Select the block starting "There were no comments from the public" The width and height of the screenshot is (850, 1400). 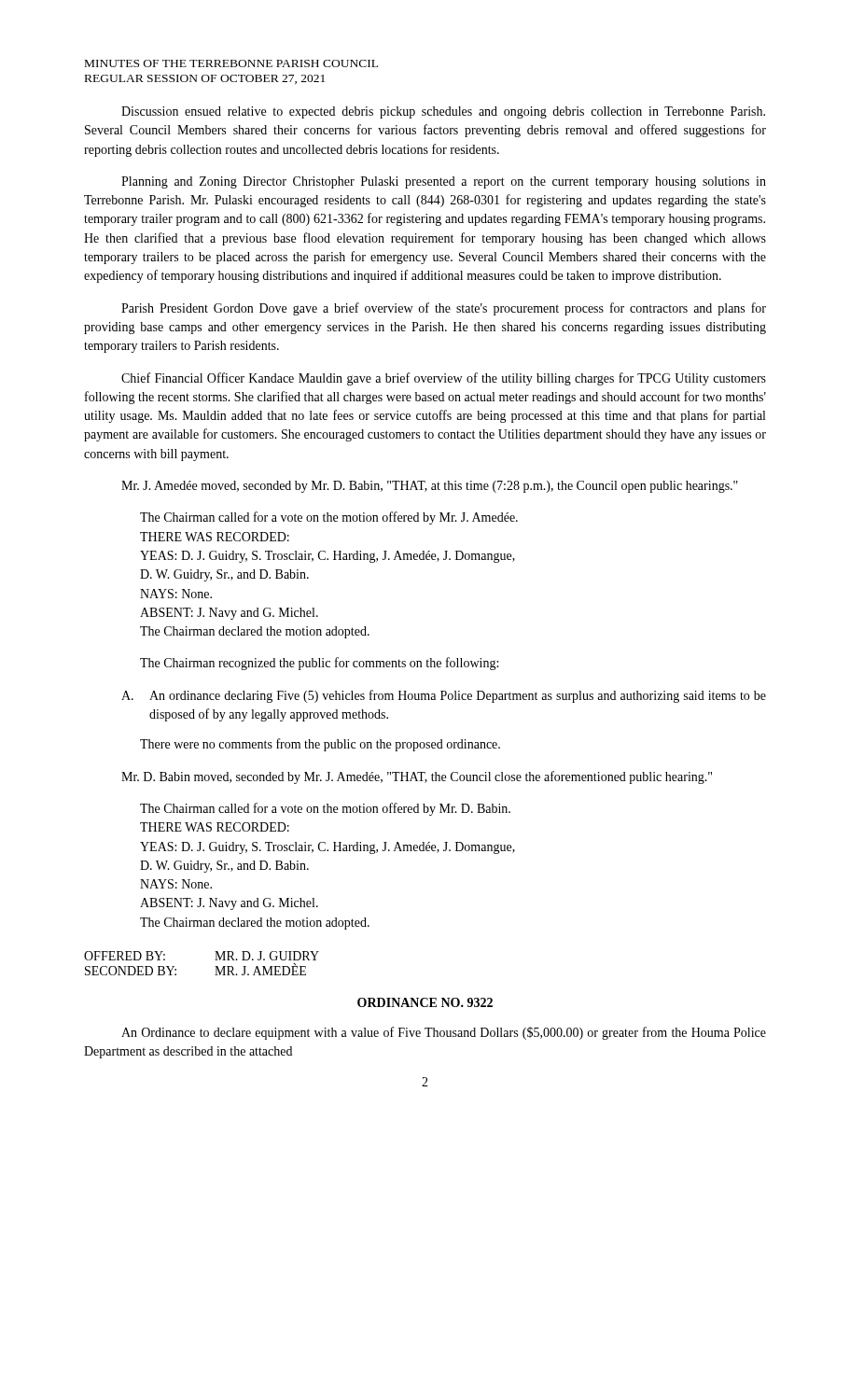pyautogui.click(x=453, y=745)
